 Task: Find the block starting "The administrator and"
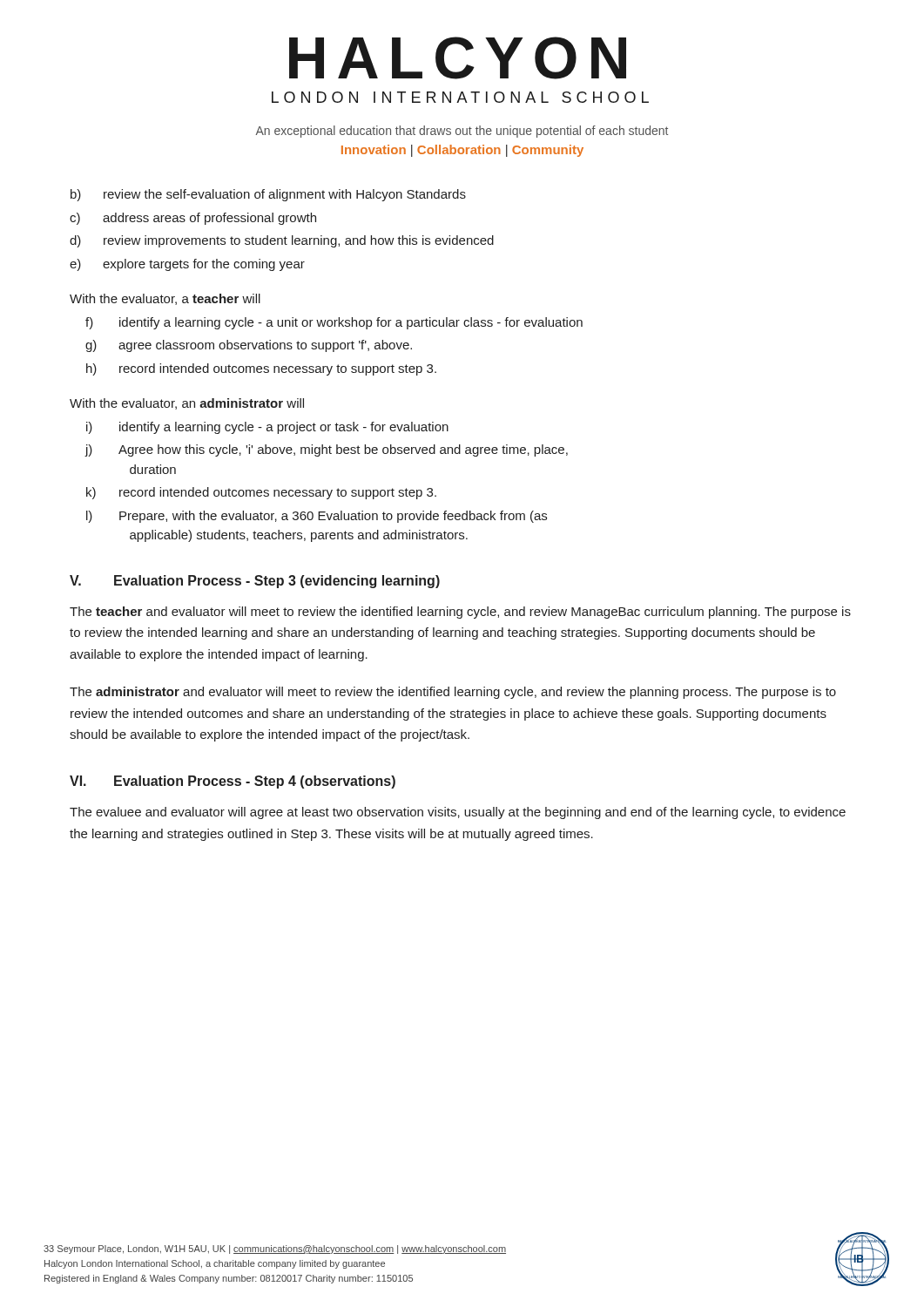(453, 713)
